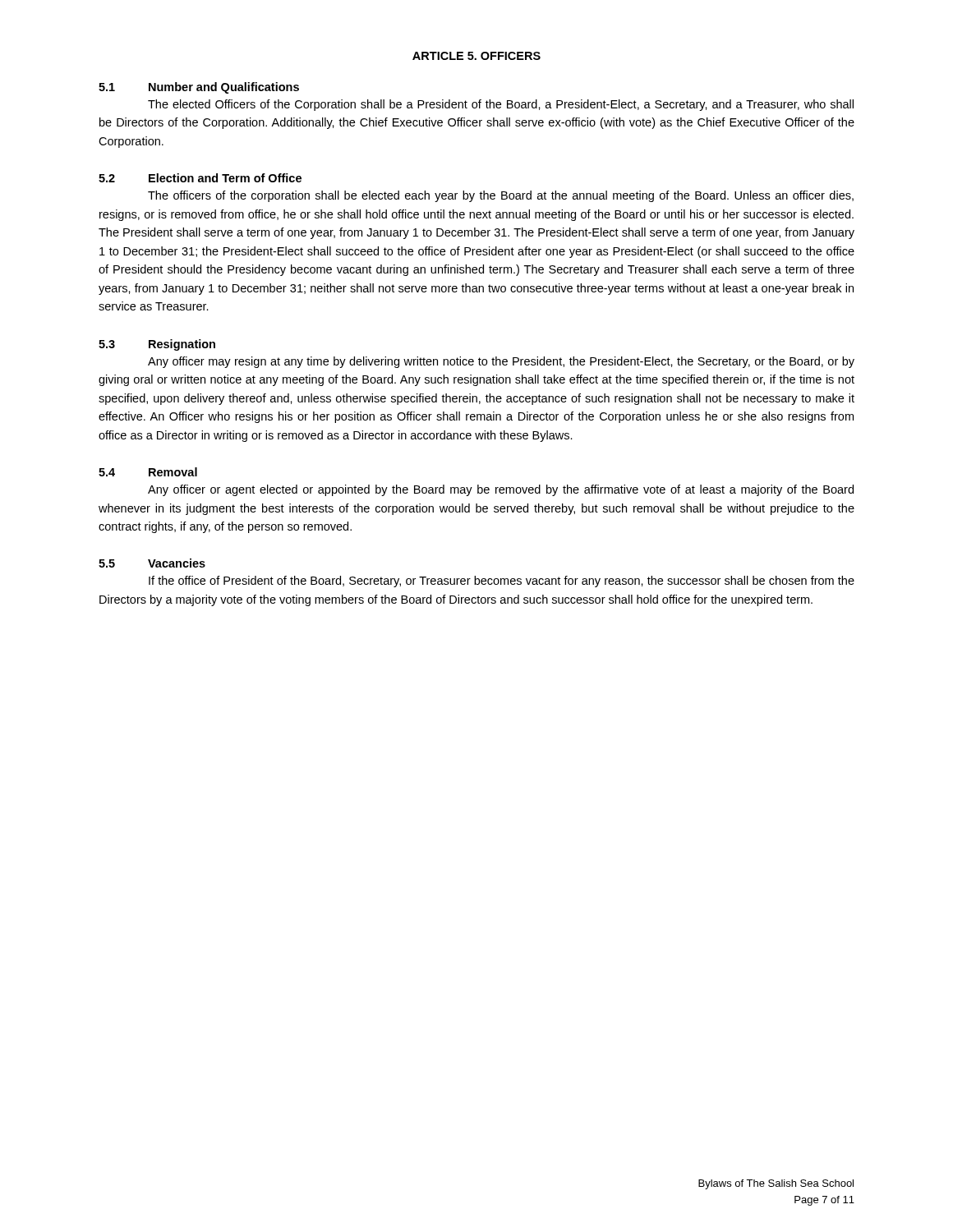
Task: Locate the text block containing "The officers of"
Action: (476, 251)
